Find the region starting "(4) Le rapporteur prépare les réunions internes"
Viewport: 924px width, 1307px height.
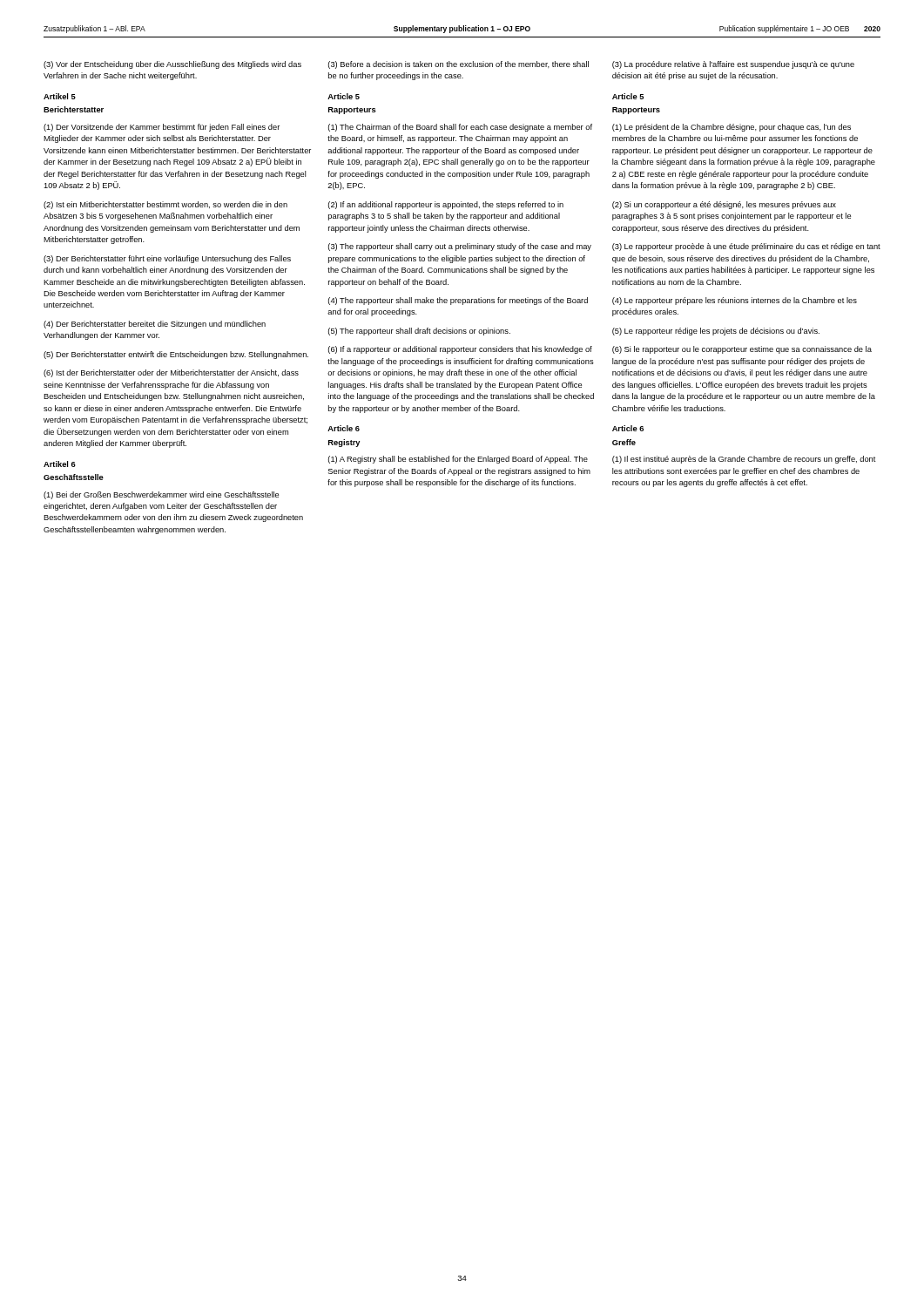734,306
